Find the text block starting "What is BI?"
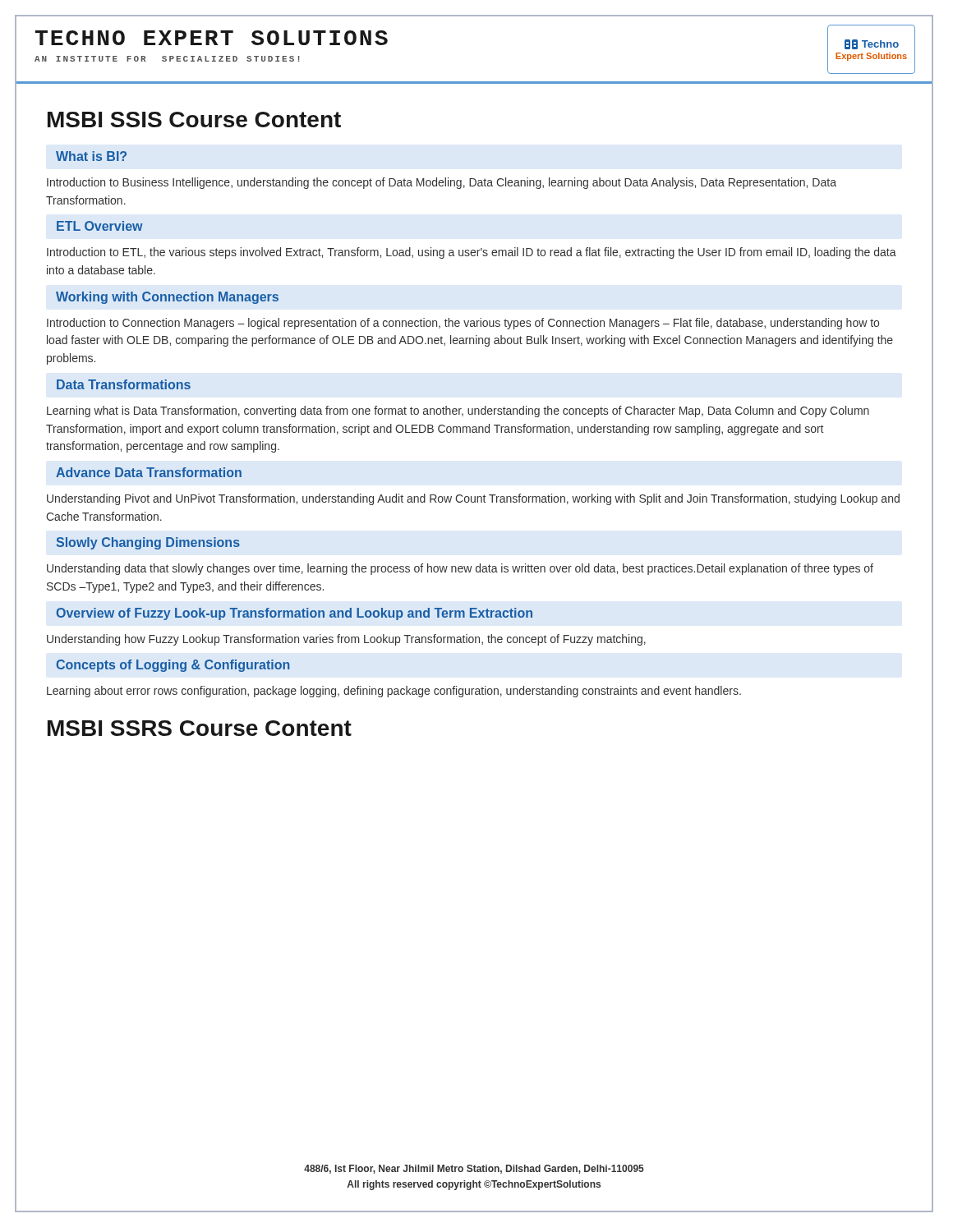The height and width of the screenshot is (1232, 953). coord(91,156)
